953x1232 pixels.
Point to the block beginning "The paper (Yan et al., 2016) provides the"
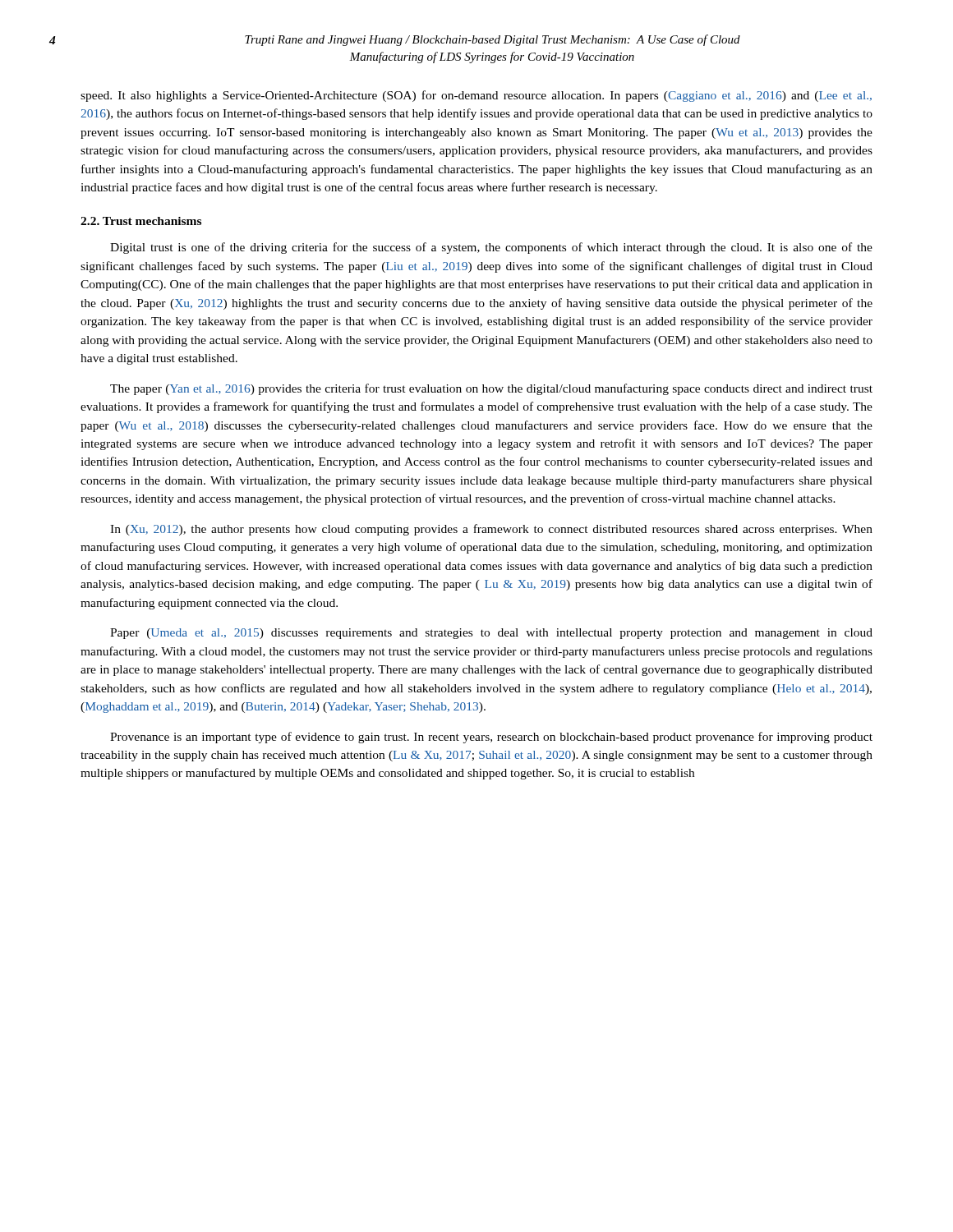[476, 443]
